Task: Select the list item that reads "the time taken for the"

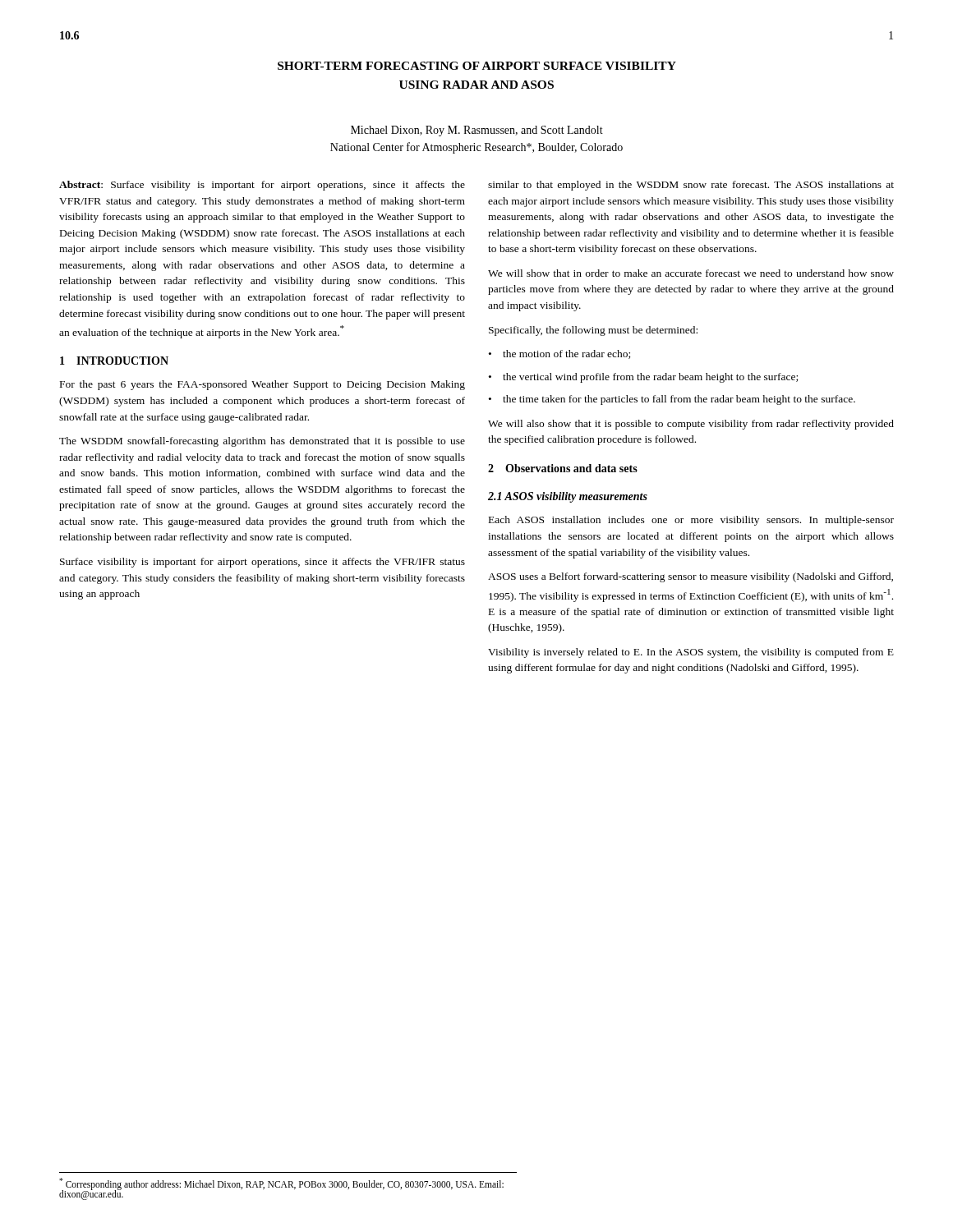Action: pos(679,399)
